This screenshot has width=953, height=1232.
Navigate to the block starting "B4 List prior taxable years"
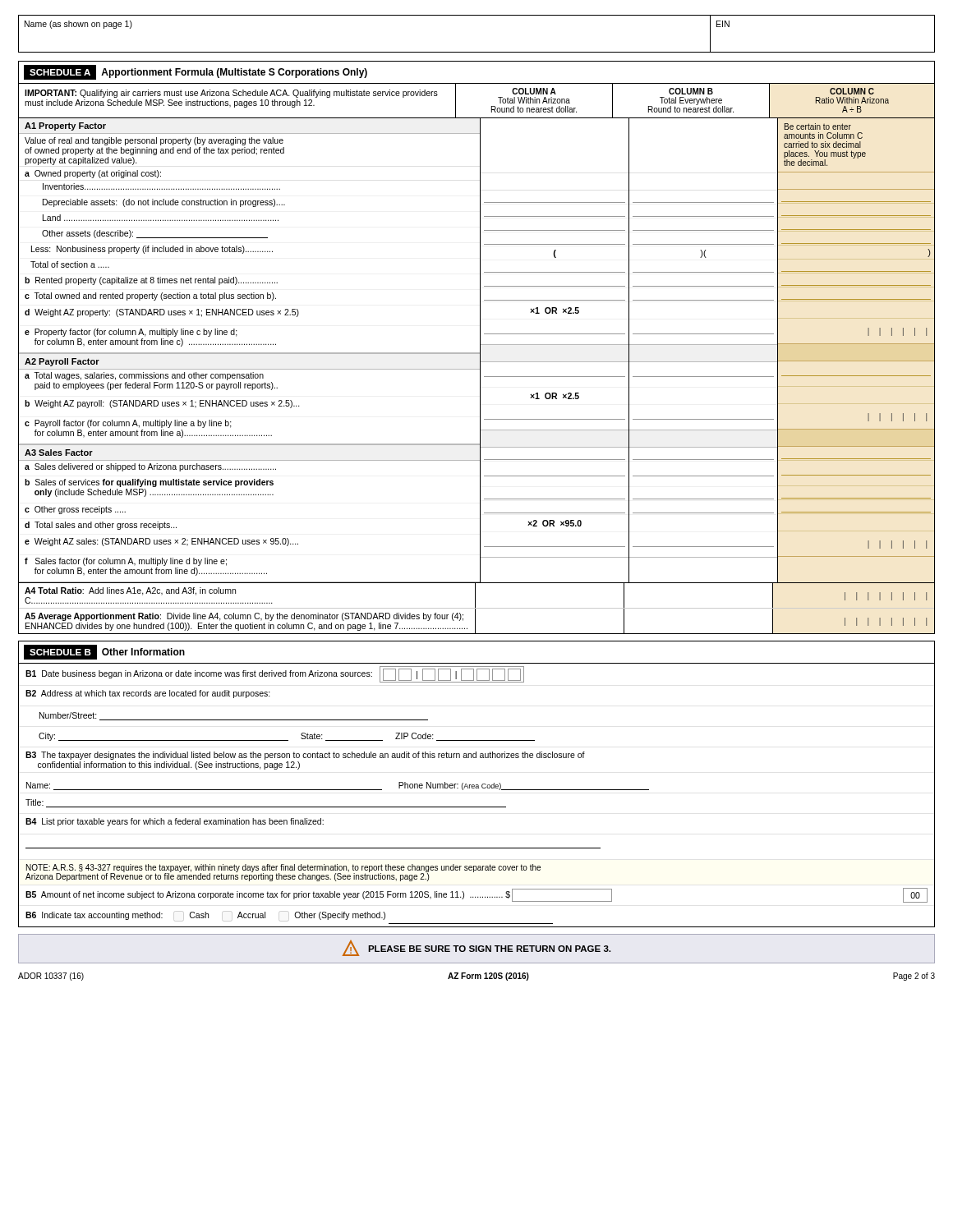click(x=175, y=821)
